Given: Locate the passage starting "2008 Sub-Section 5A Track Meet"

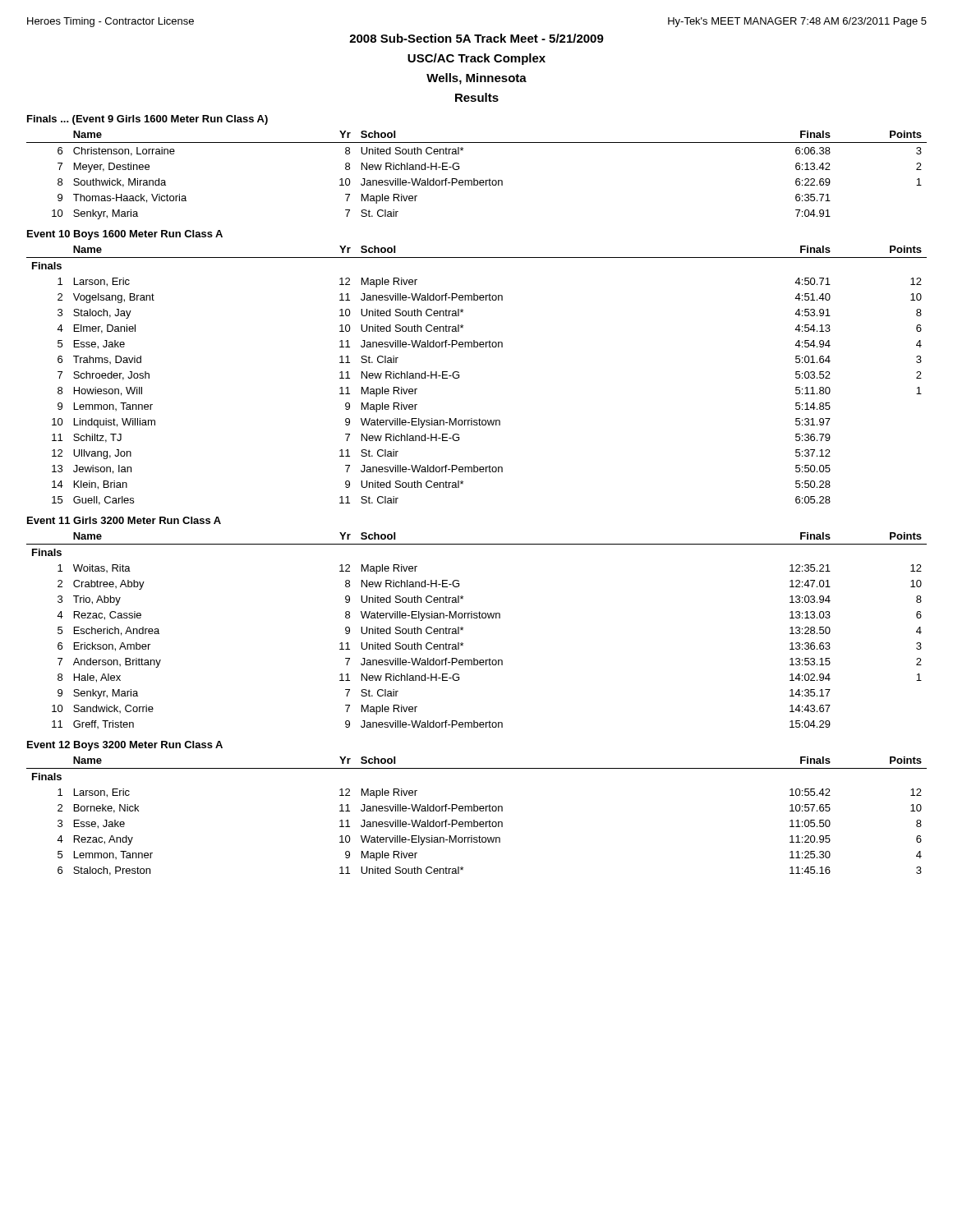Looking at the screenshot, I should click(476, 68).
